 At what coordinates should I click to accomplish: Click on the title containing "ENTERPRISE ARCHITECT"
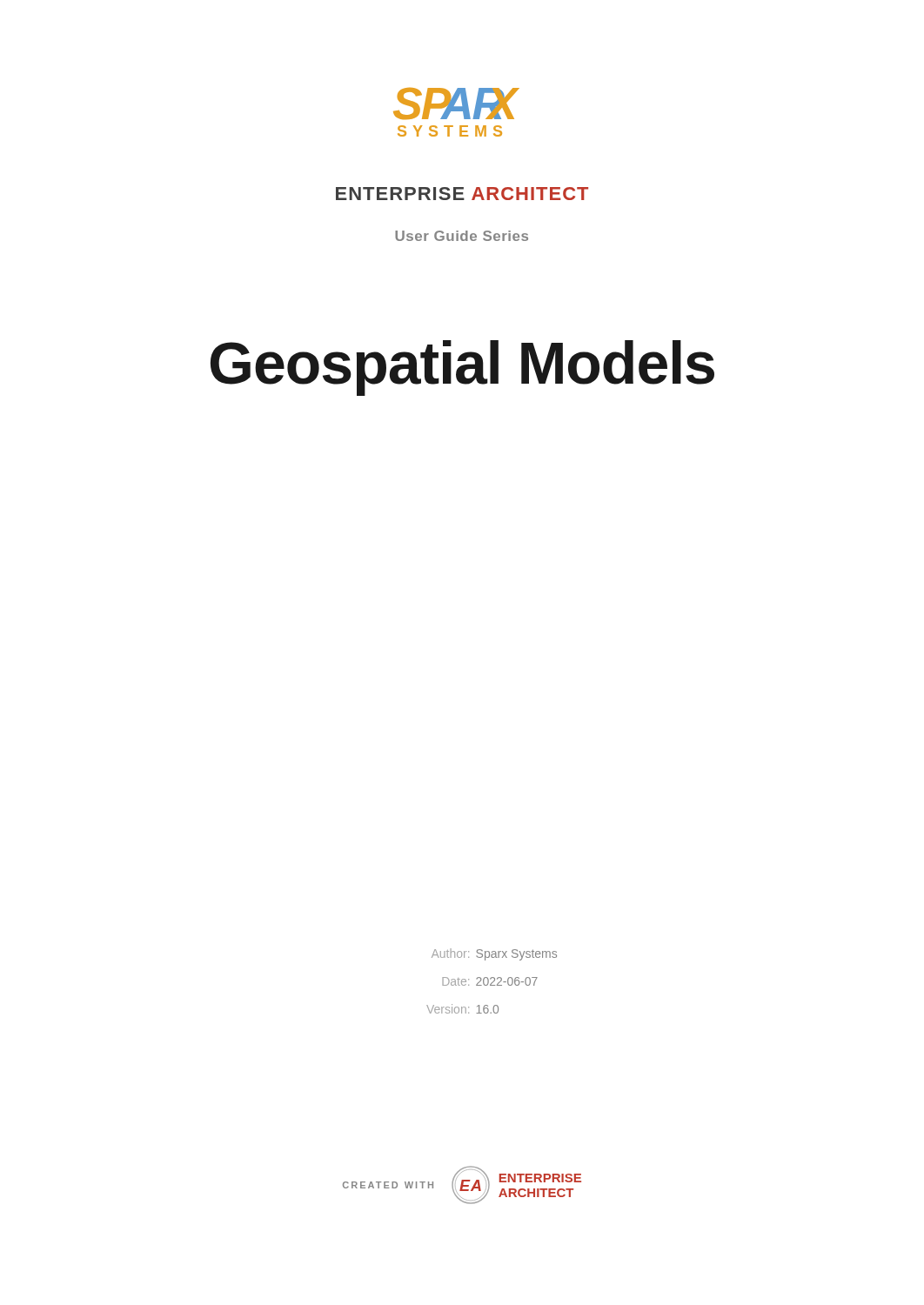point(462,194)
